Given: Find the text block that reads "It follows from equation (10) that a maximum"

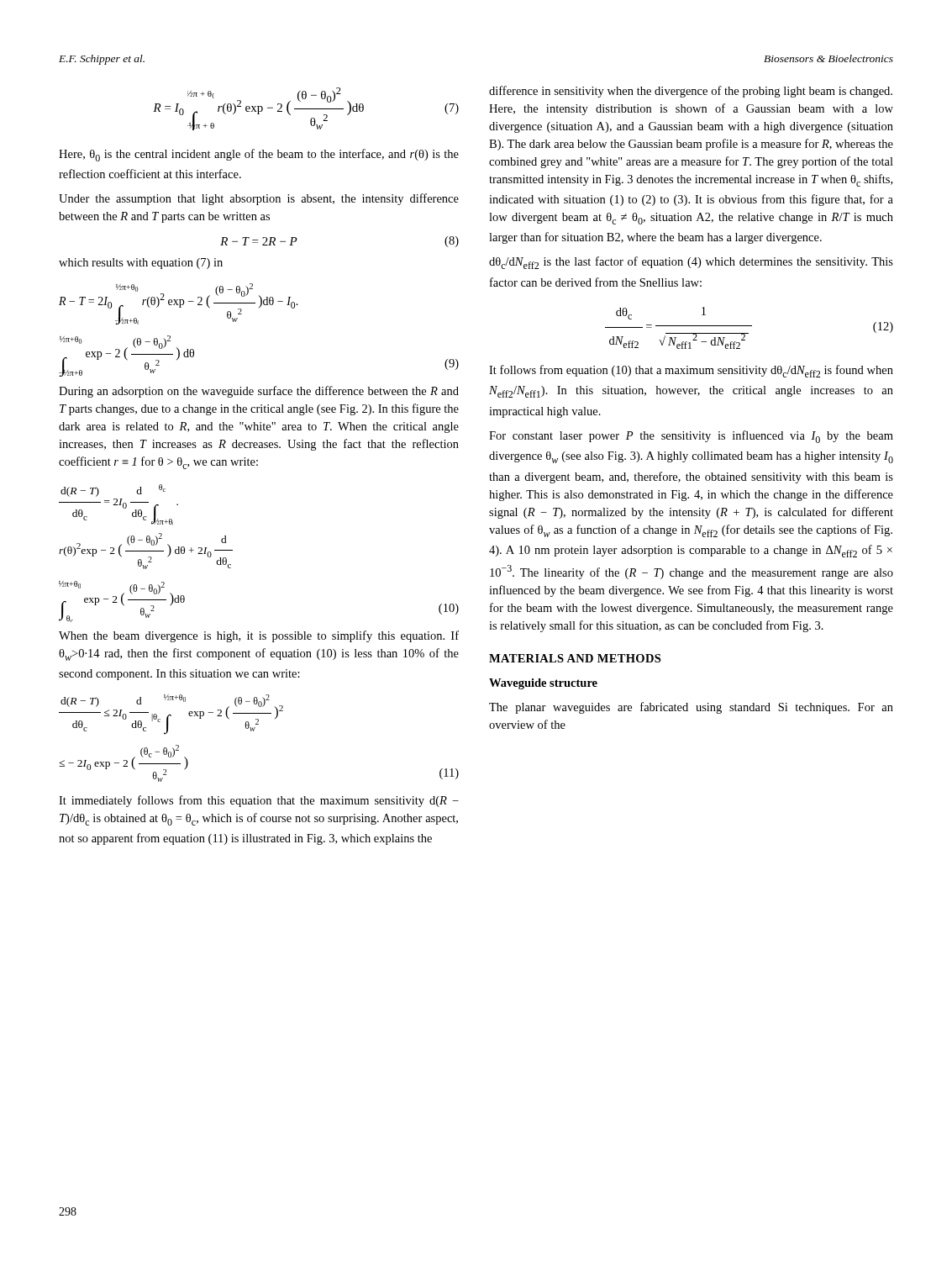Looking at the screenshot, I should [691, 498].
